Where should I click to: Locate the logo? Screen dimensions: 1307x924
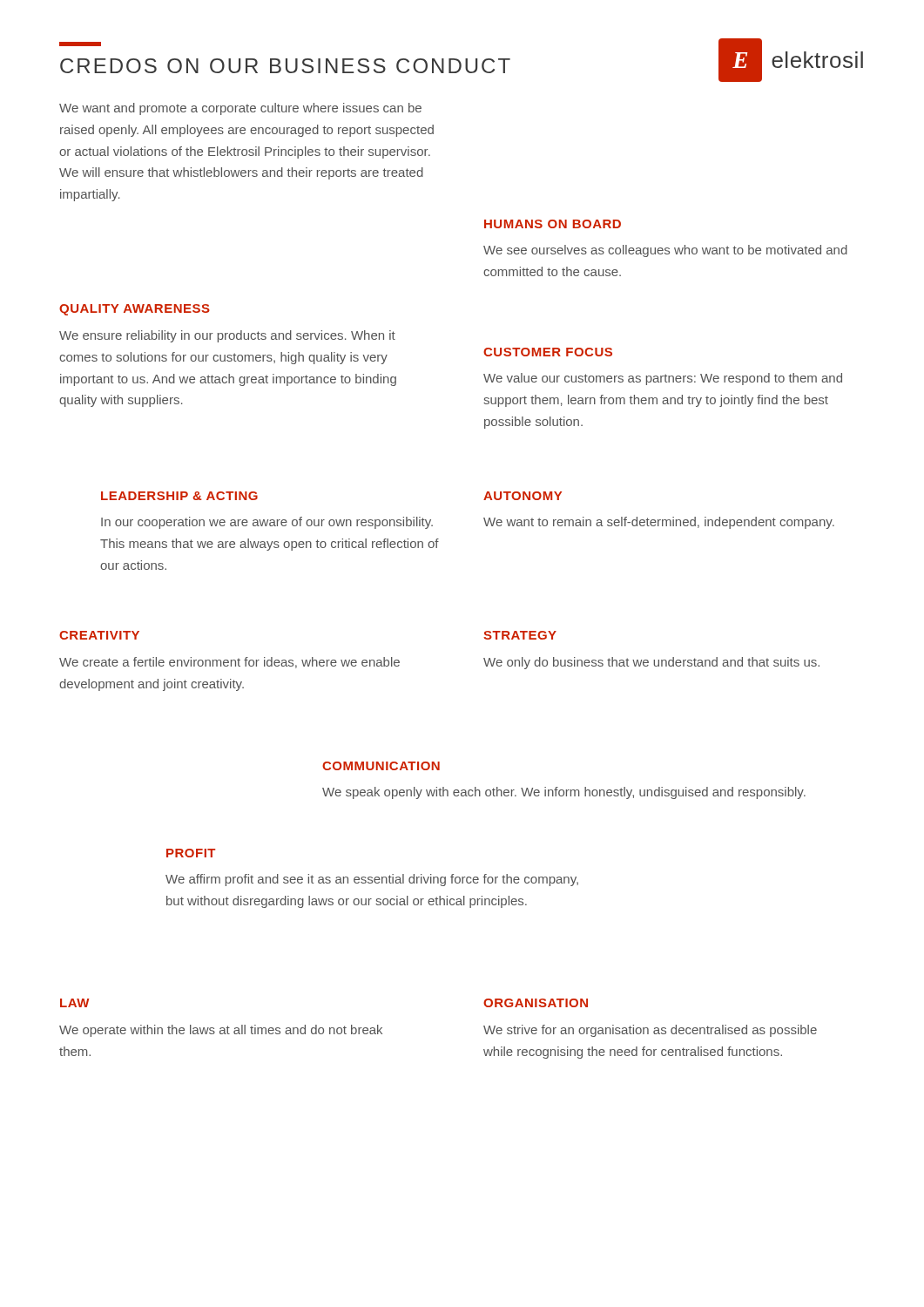coord(792,60)
